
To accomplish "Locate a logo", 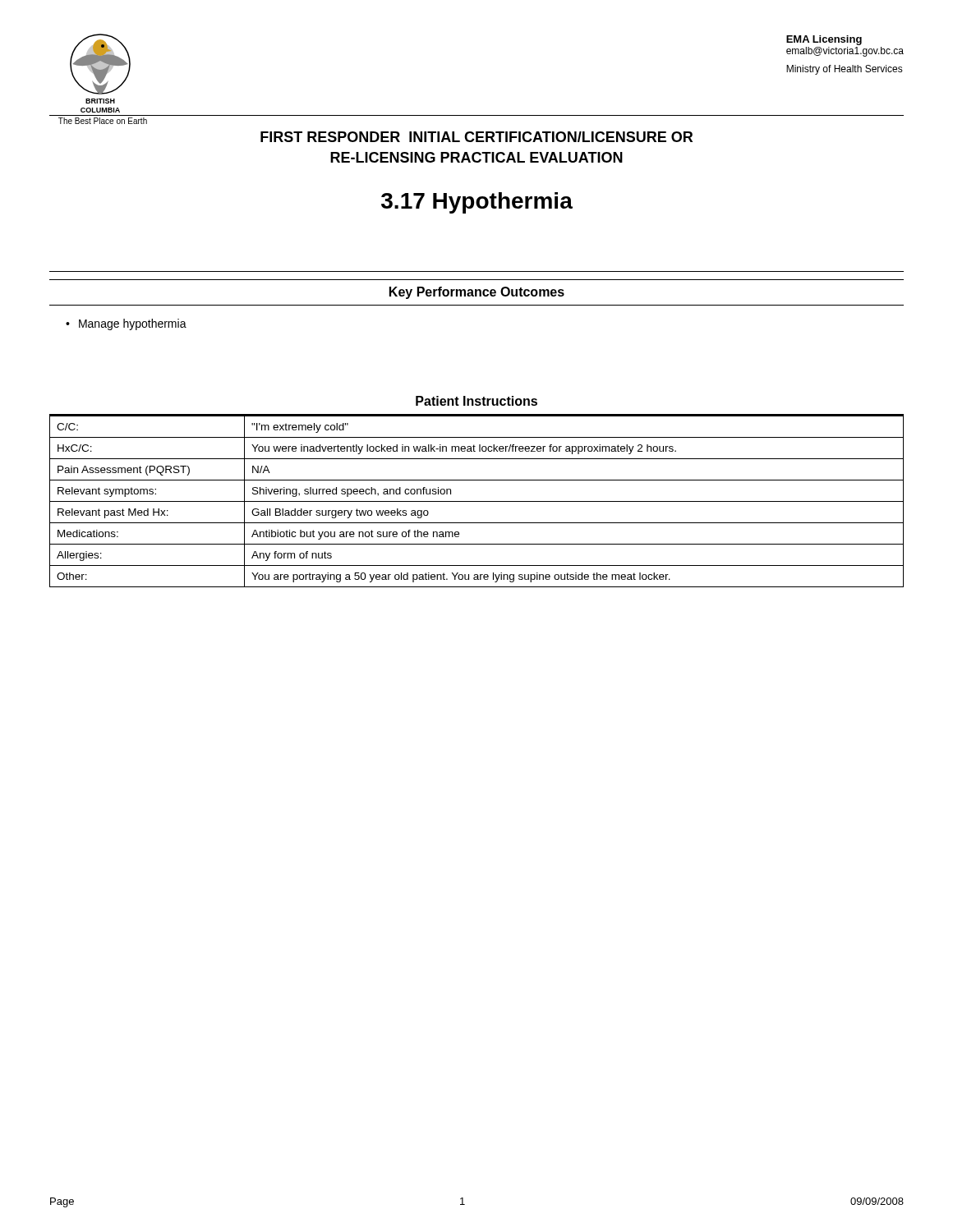I will point(103,79).
